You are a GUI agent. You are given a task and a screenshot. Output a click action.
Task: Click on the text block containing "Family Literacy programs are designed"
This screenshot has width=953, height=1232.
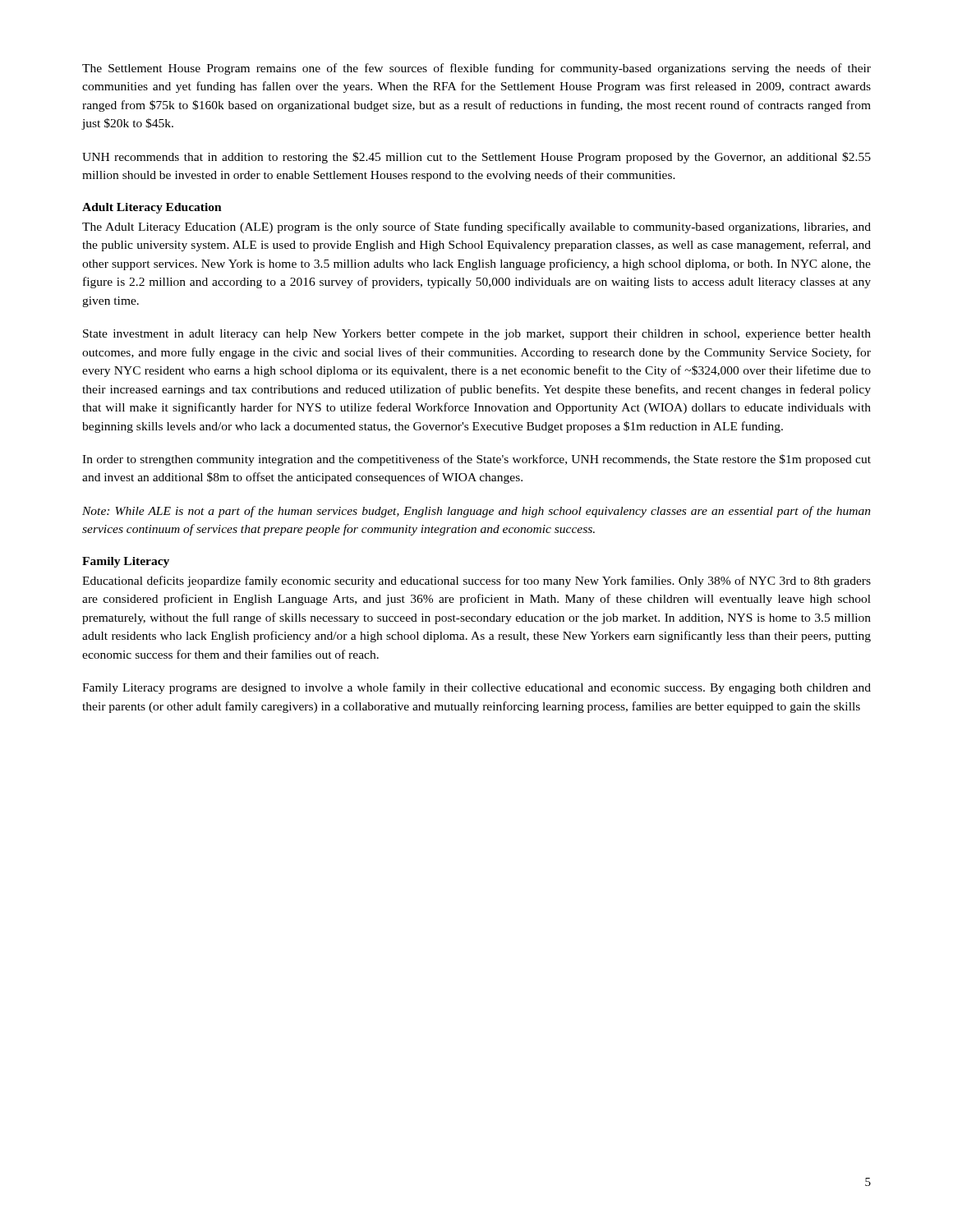tap(476, 696)
